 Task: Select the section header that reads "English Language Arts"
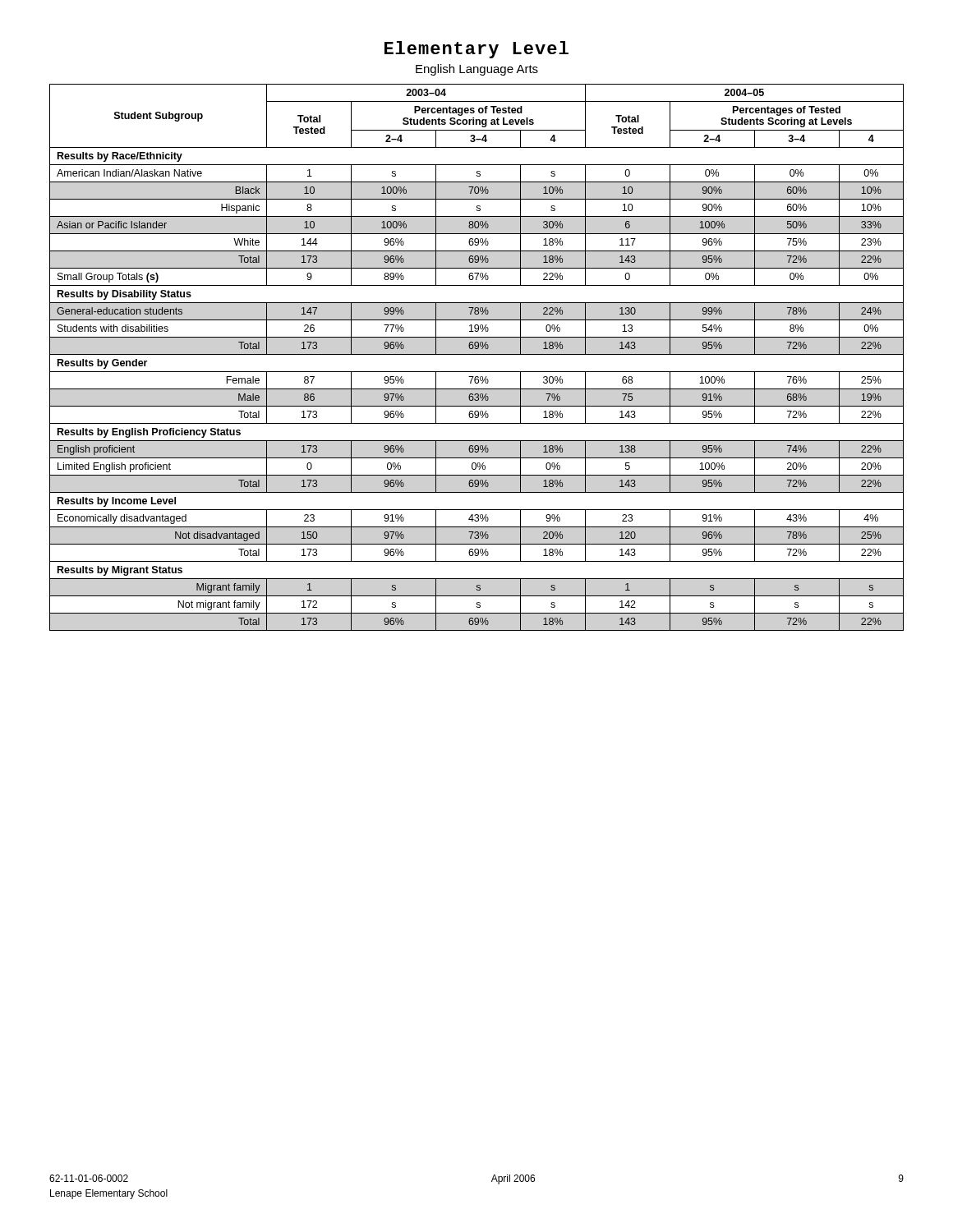tap(476, 69)
